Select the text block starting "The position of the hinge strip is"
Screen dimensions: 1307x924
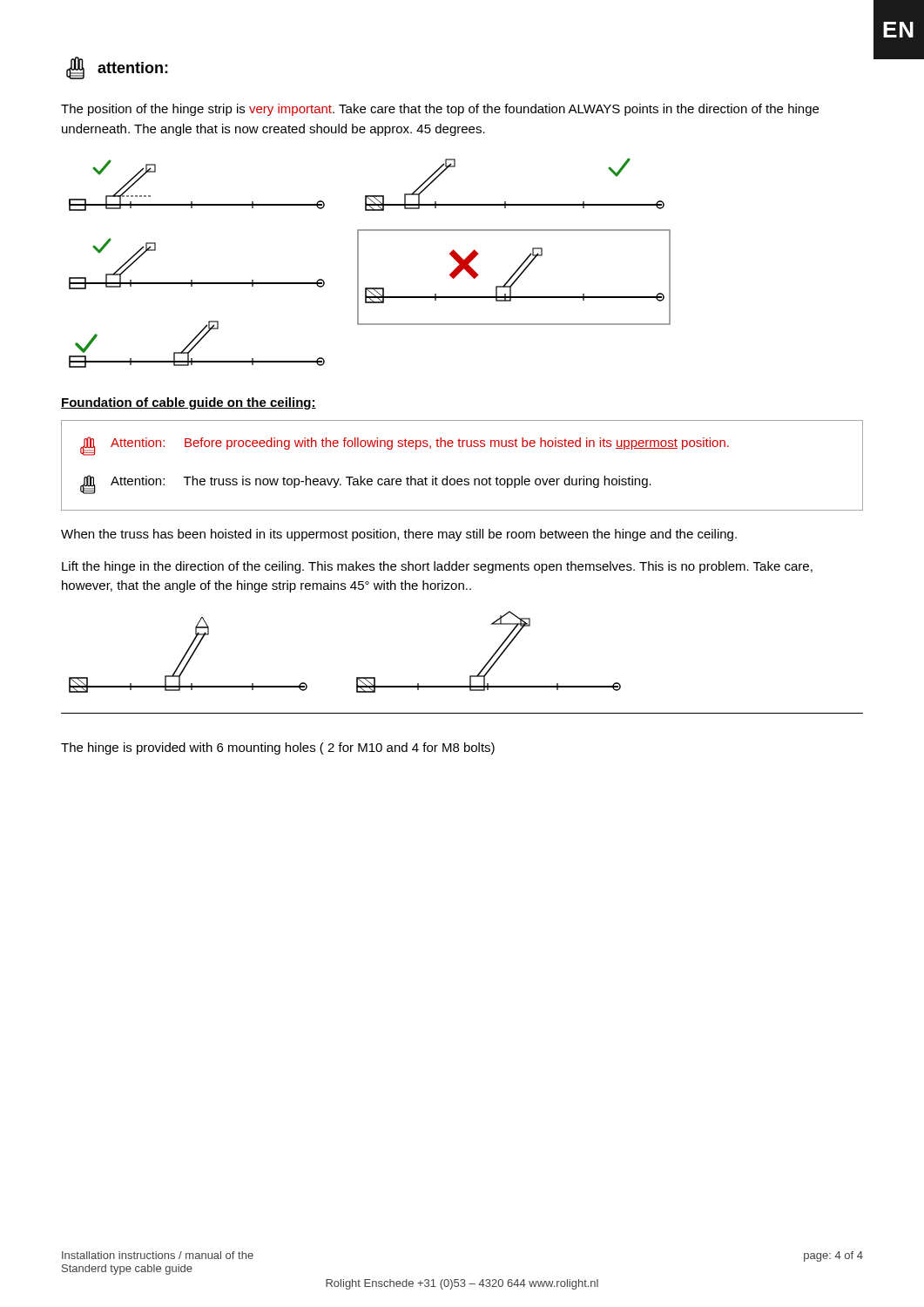(x=440, y=118)
